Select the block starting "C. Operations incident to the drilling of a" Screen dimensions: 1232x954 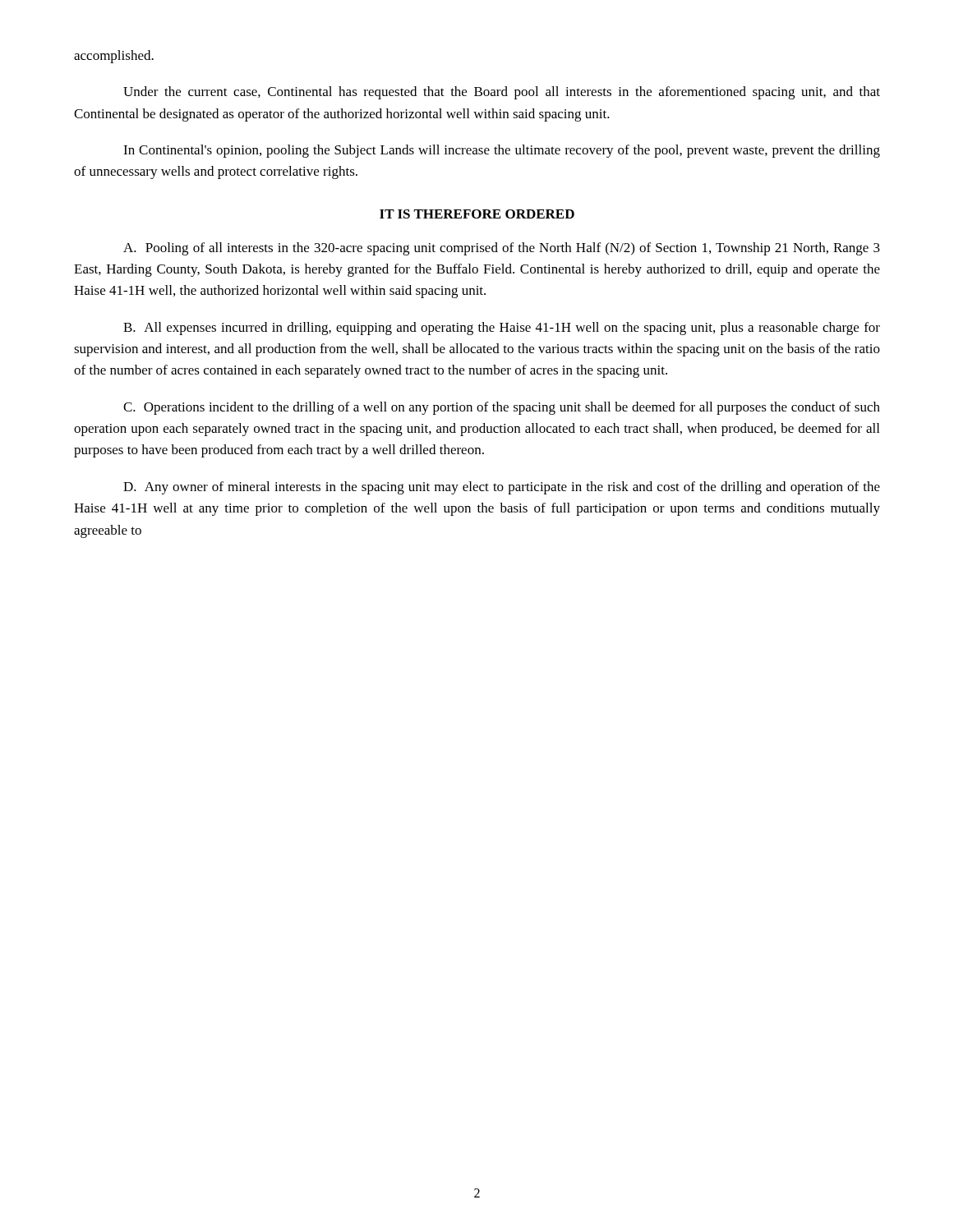coord(477,429)
